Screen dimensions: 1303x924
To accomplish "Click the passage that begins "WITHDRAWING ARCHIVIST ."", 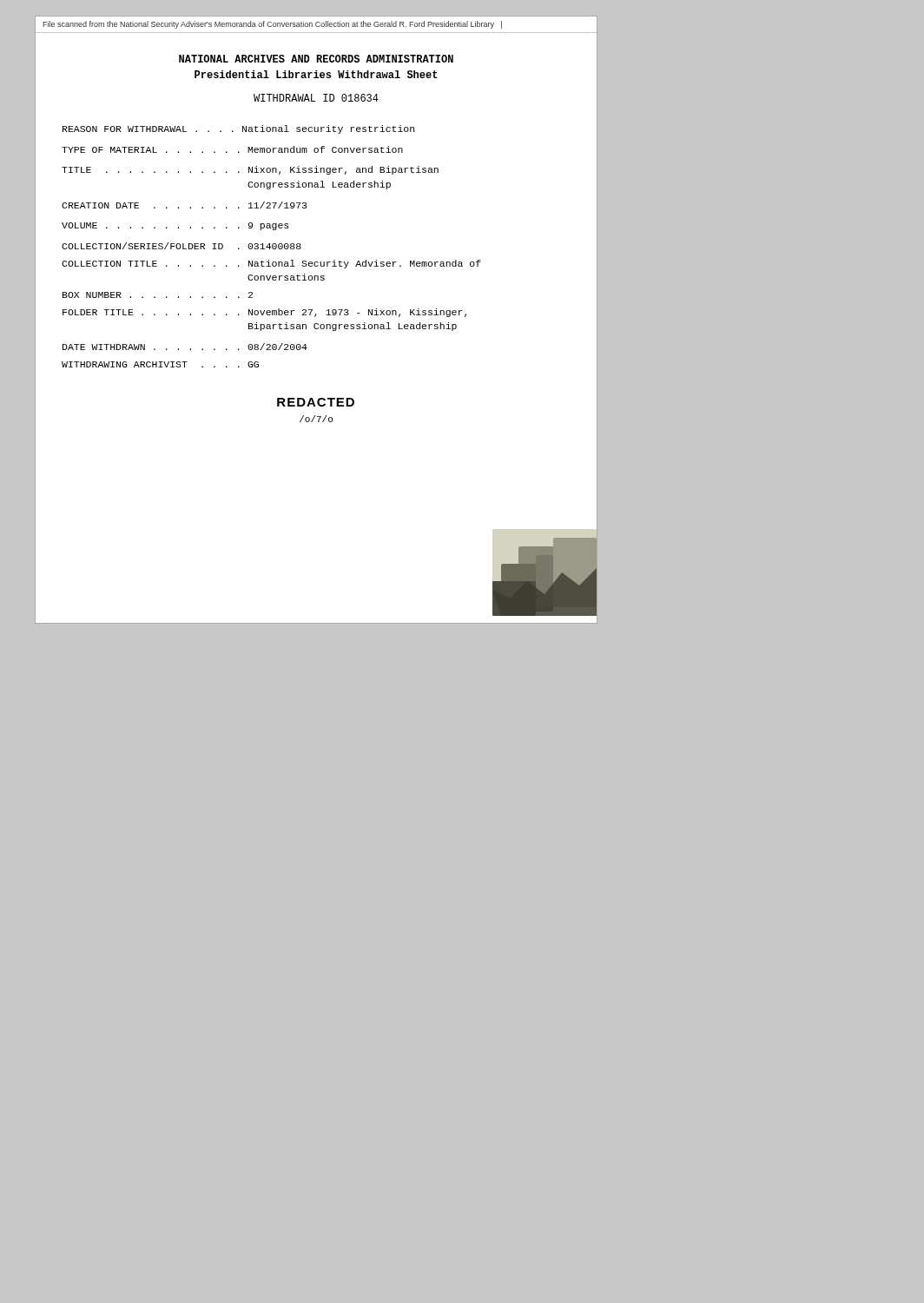I will [x=161, y=364].
